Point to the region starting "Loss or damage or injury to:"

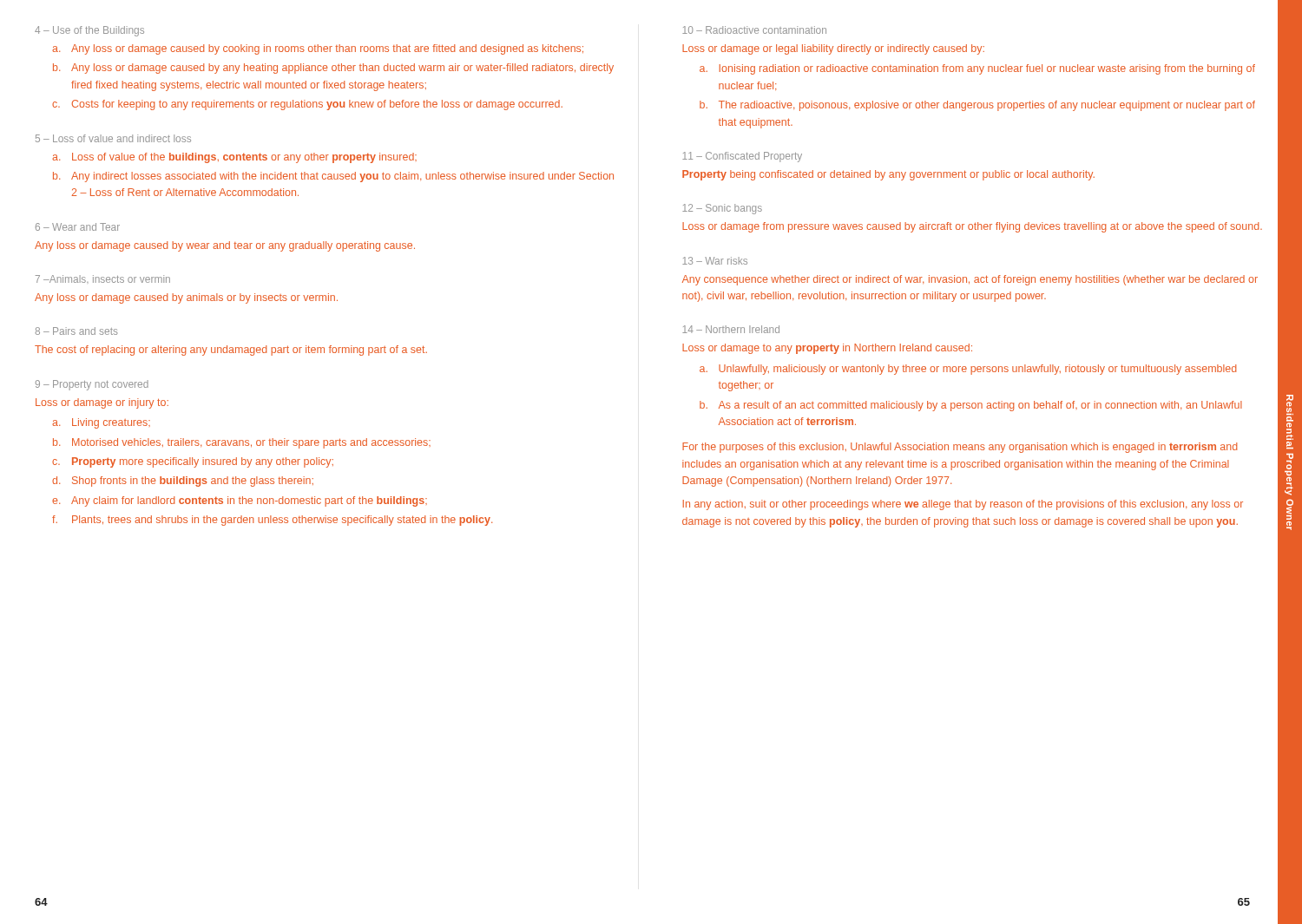tap(102, 402)
